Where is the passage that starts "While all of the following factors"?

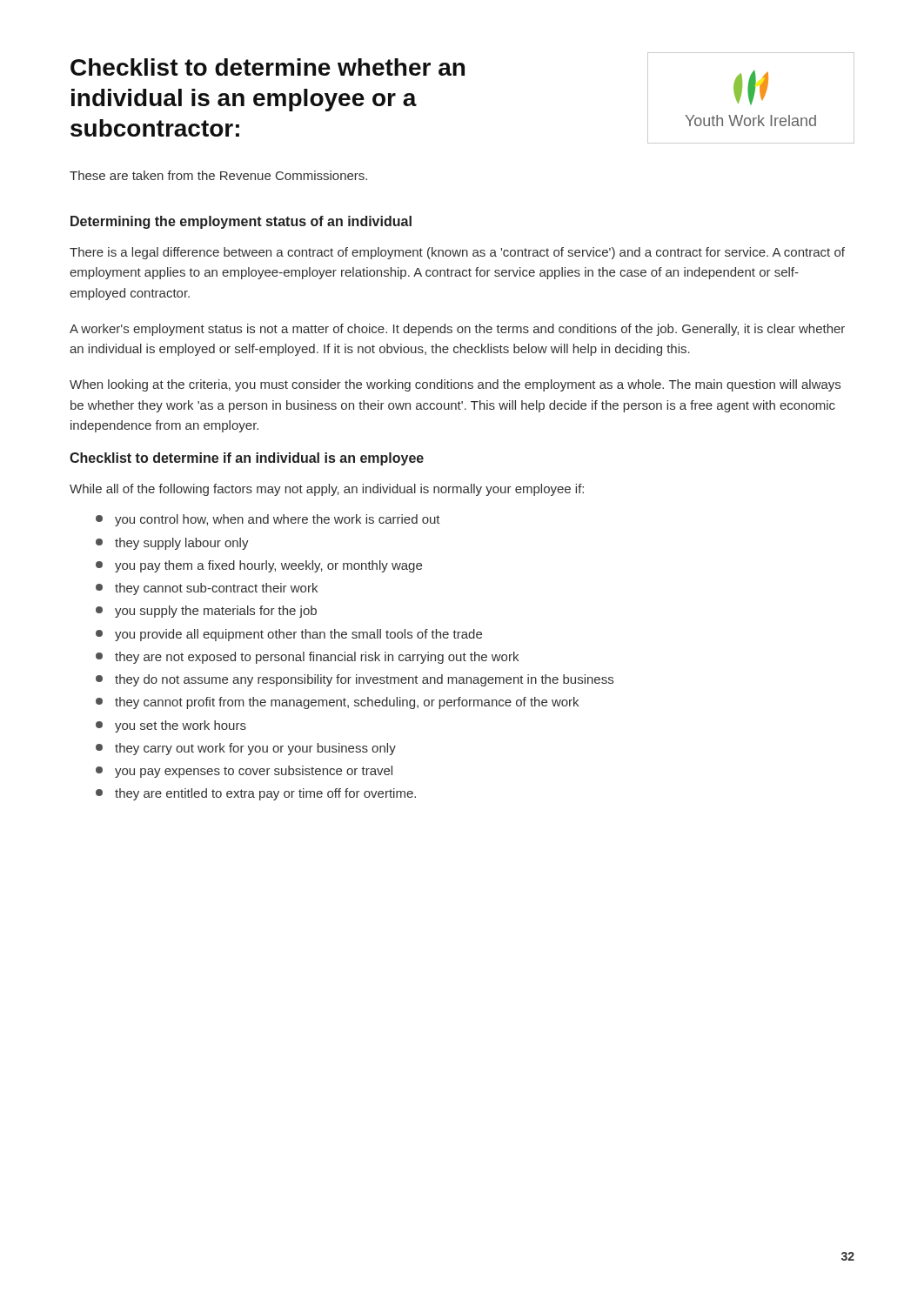(327, 489)
